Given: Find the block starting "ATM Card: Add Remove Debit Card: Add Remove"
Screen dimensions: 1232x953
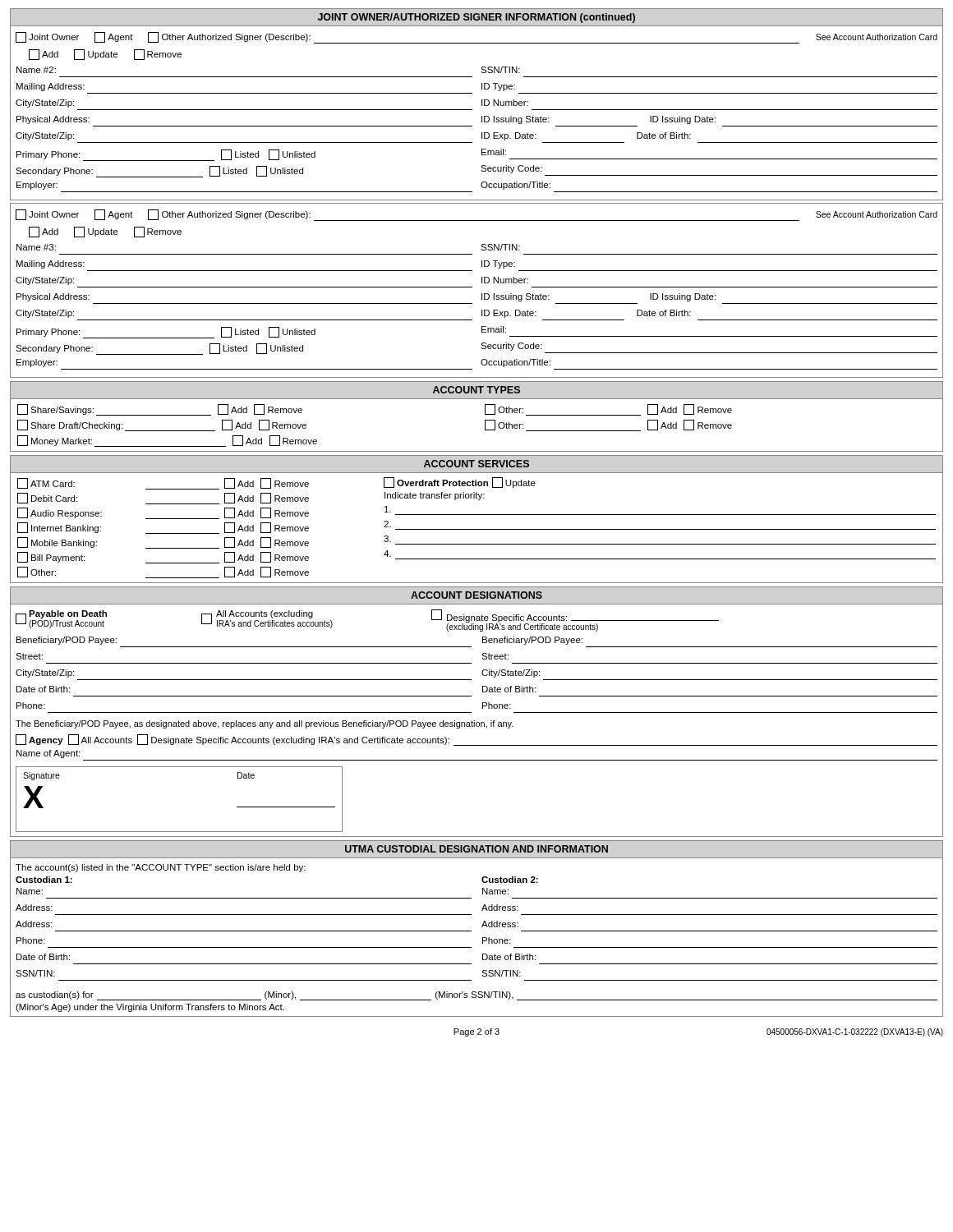Looking at the screenshot, I should [476, 528].
